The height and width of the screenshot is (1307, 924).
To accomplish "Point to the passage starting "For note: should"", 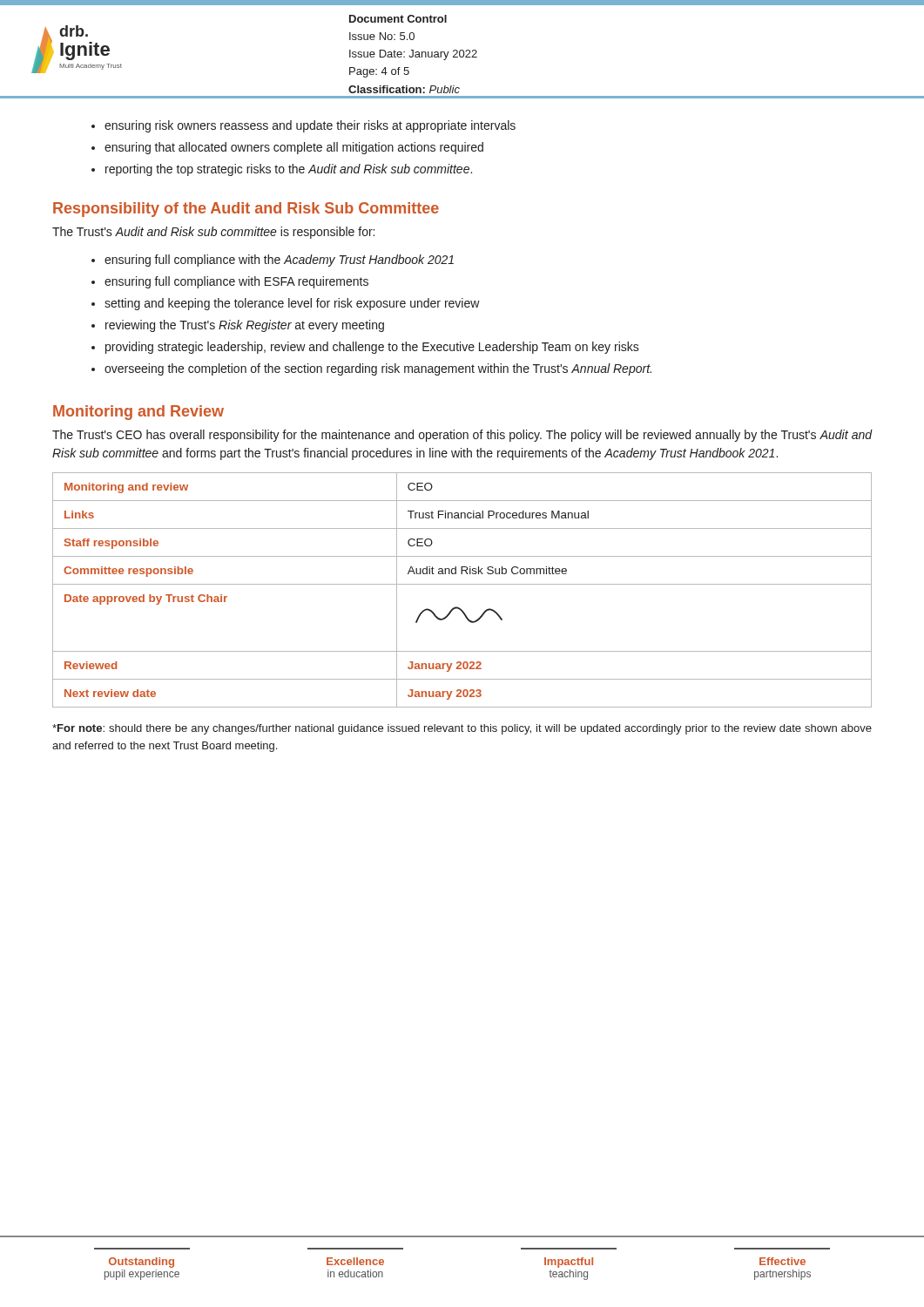I will click(x=462, y=736).
